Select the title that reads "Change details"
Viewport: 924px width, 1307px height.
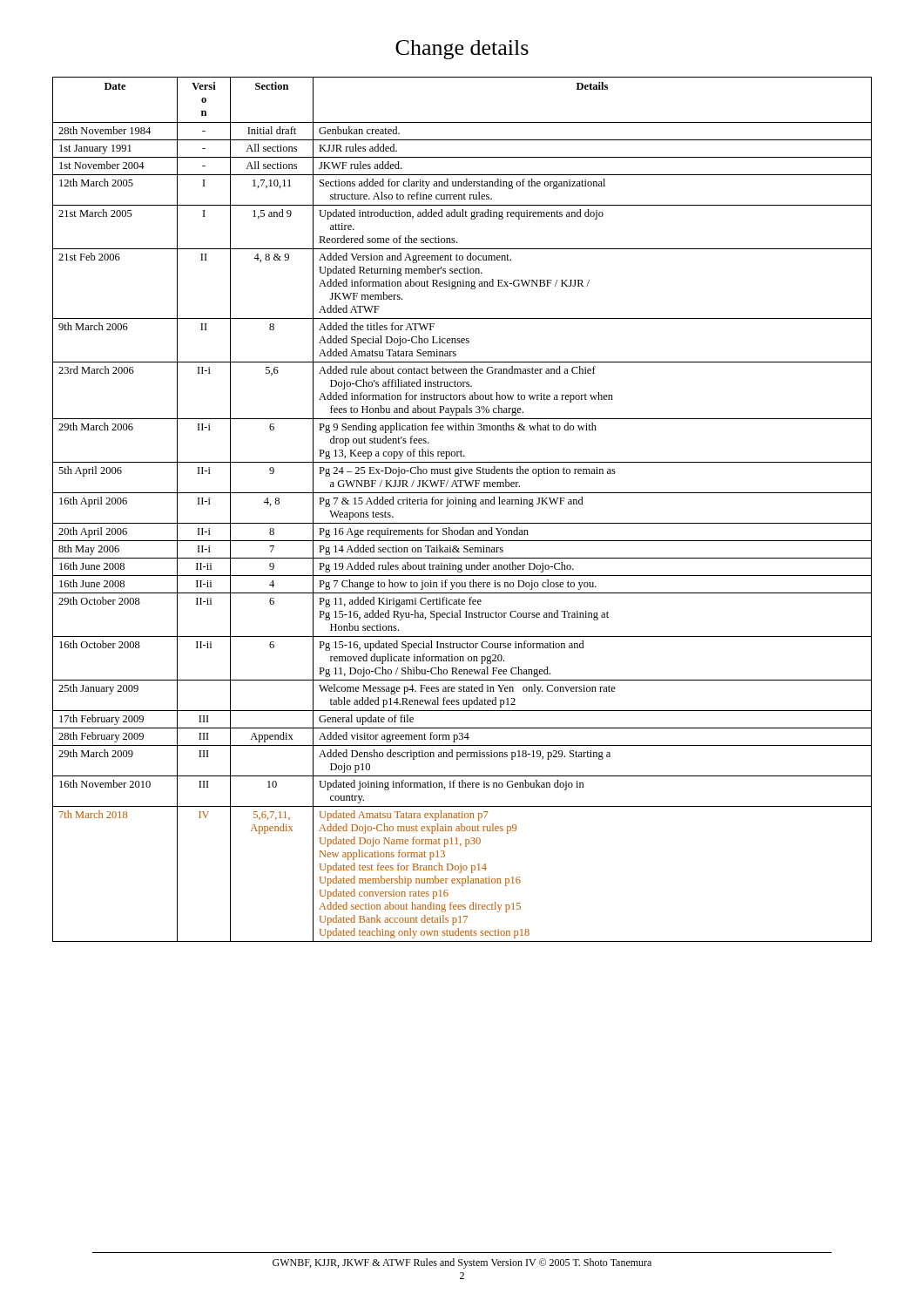point(462,48)
